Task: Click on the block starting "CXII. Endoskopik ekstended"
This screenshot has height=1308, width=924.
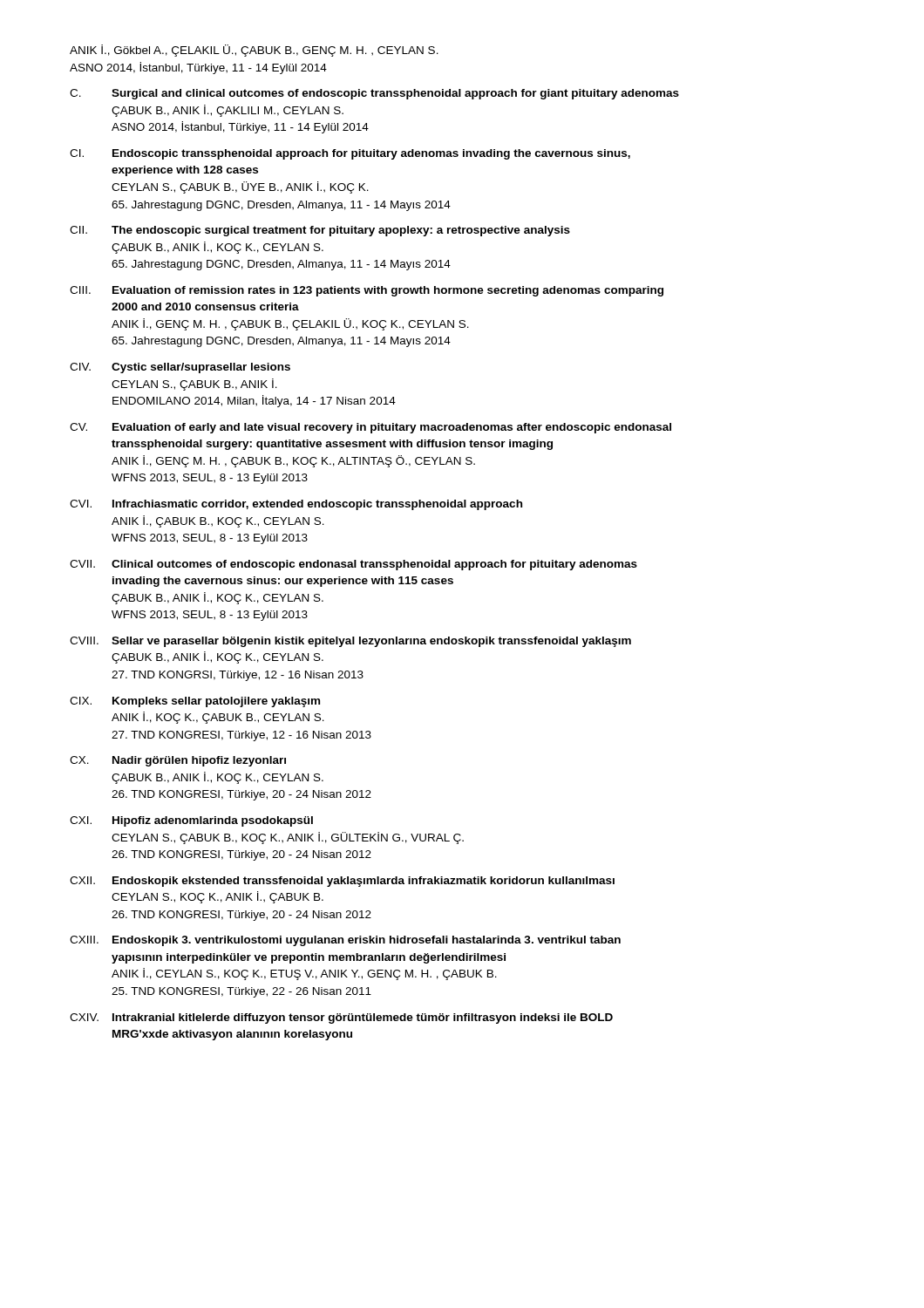Action: click(342, 882)
